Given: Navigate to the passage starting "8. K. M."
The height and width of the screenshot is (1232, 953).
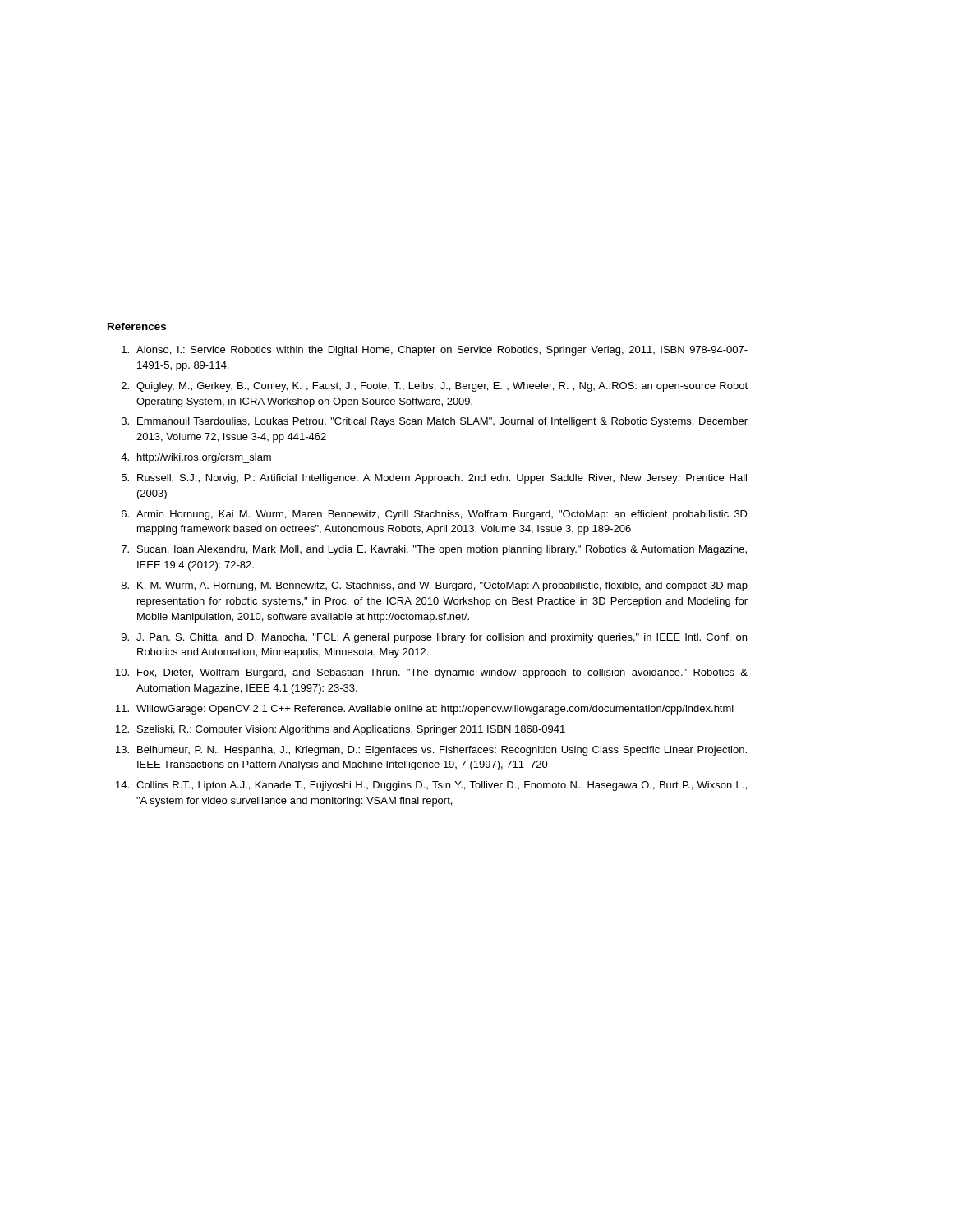Looking at the screenshot, I should pos(427,601).
